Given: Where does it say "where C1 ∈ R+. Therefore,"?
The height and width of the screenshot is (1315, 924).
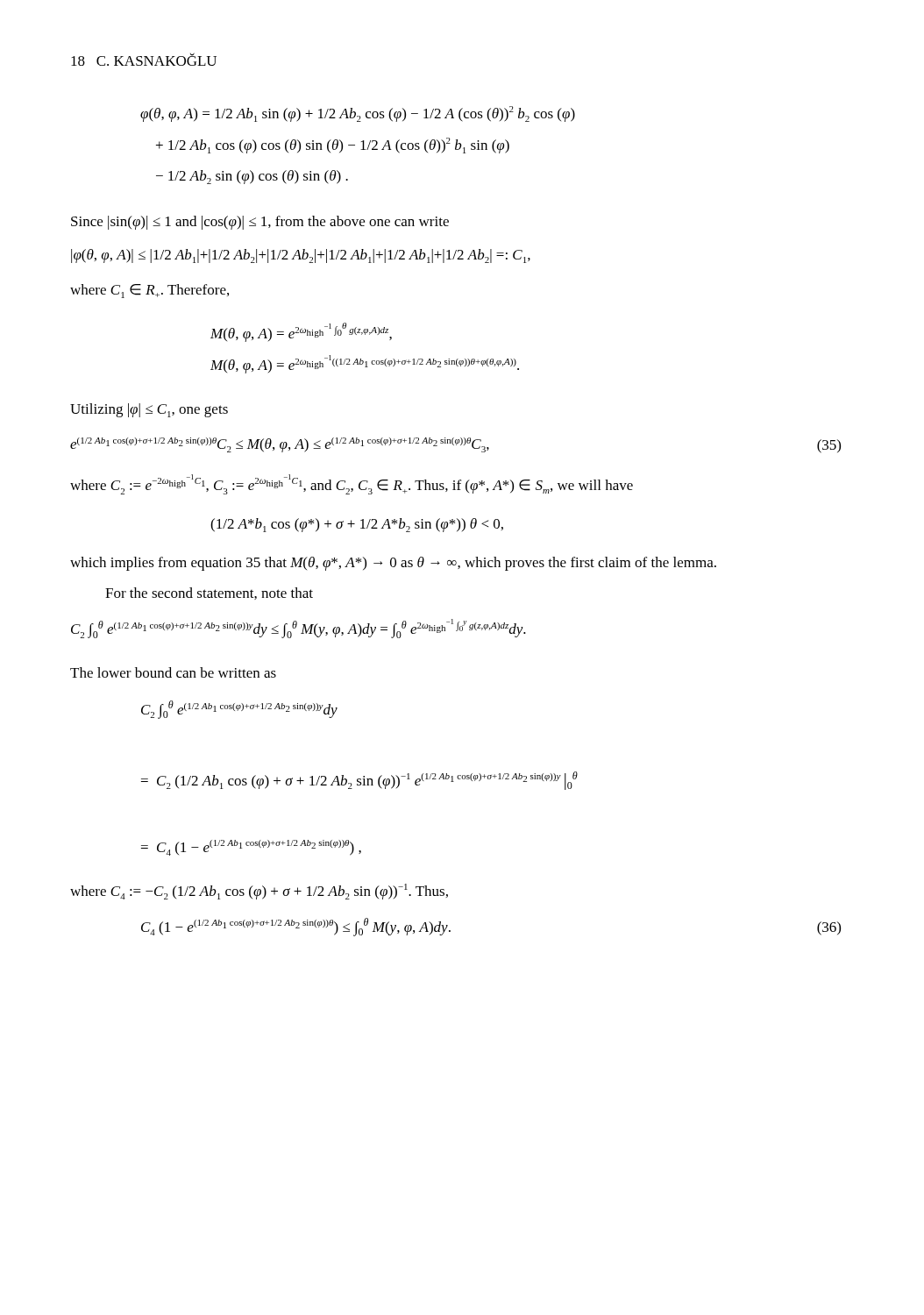Looking at the screenshot, I should pos(150,291).
